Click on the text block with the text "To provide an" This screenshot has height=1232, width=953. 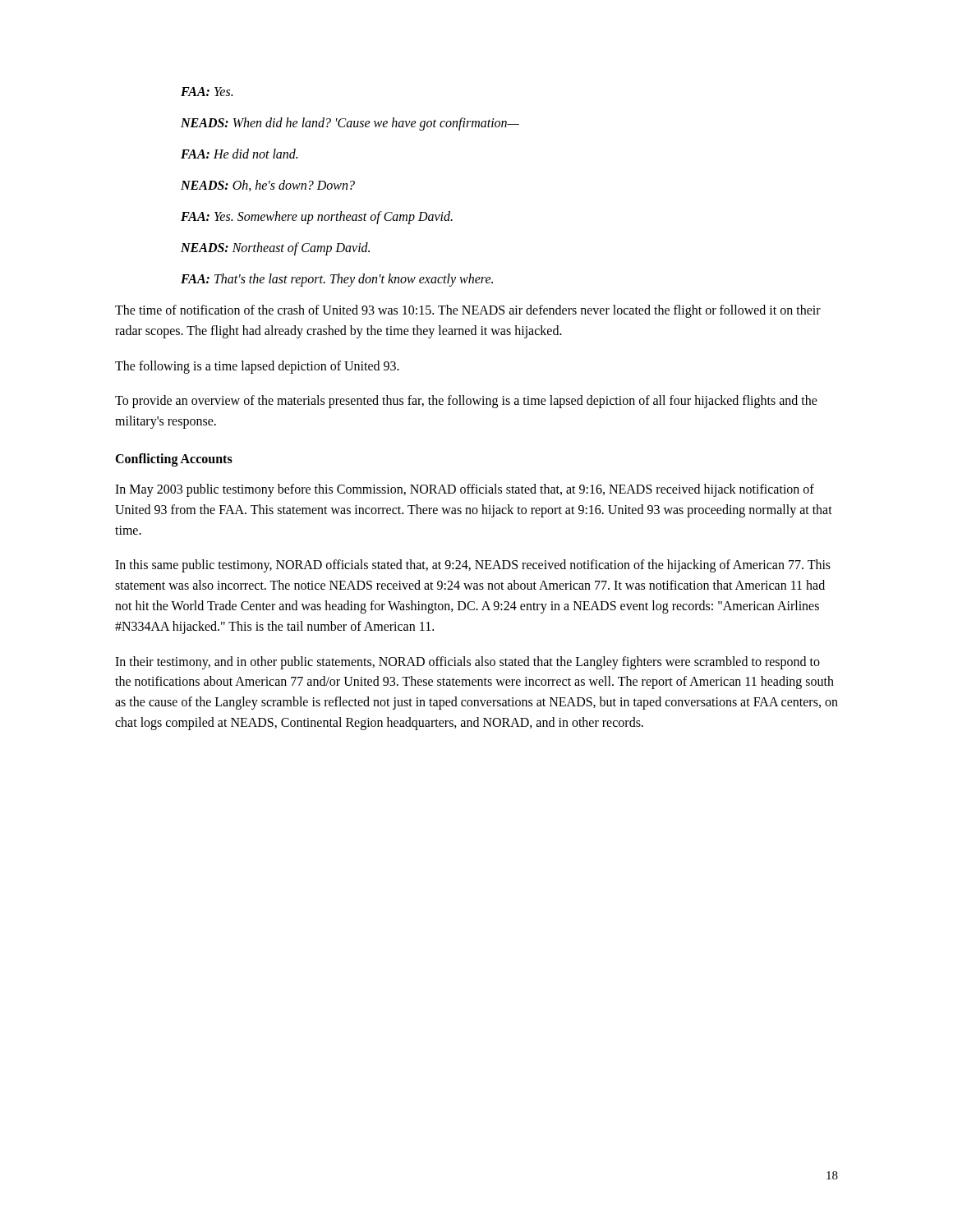click(x=476, y=412)
